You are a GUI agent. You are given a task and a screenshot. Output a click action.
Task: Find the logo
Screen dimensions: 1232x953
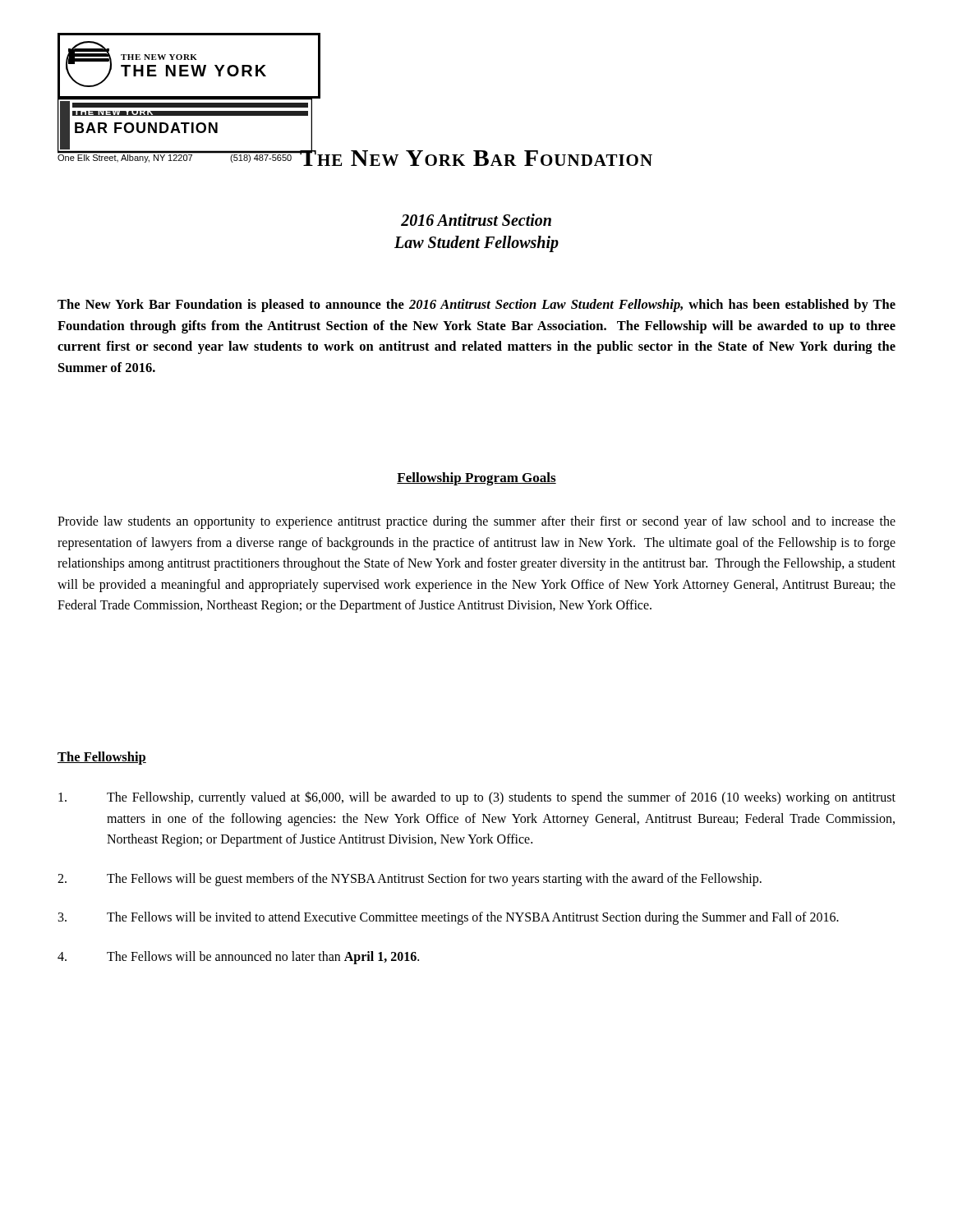189,99
